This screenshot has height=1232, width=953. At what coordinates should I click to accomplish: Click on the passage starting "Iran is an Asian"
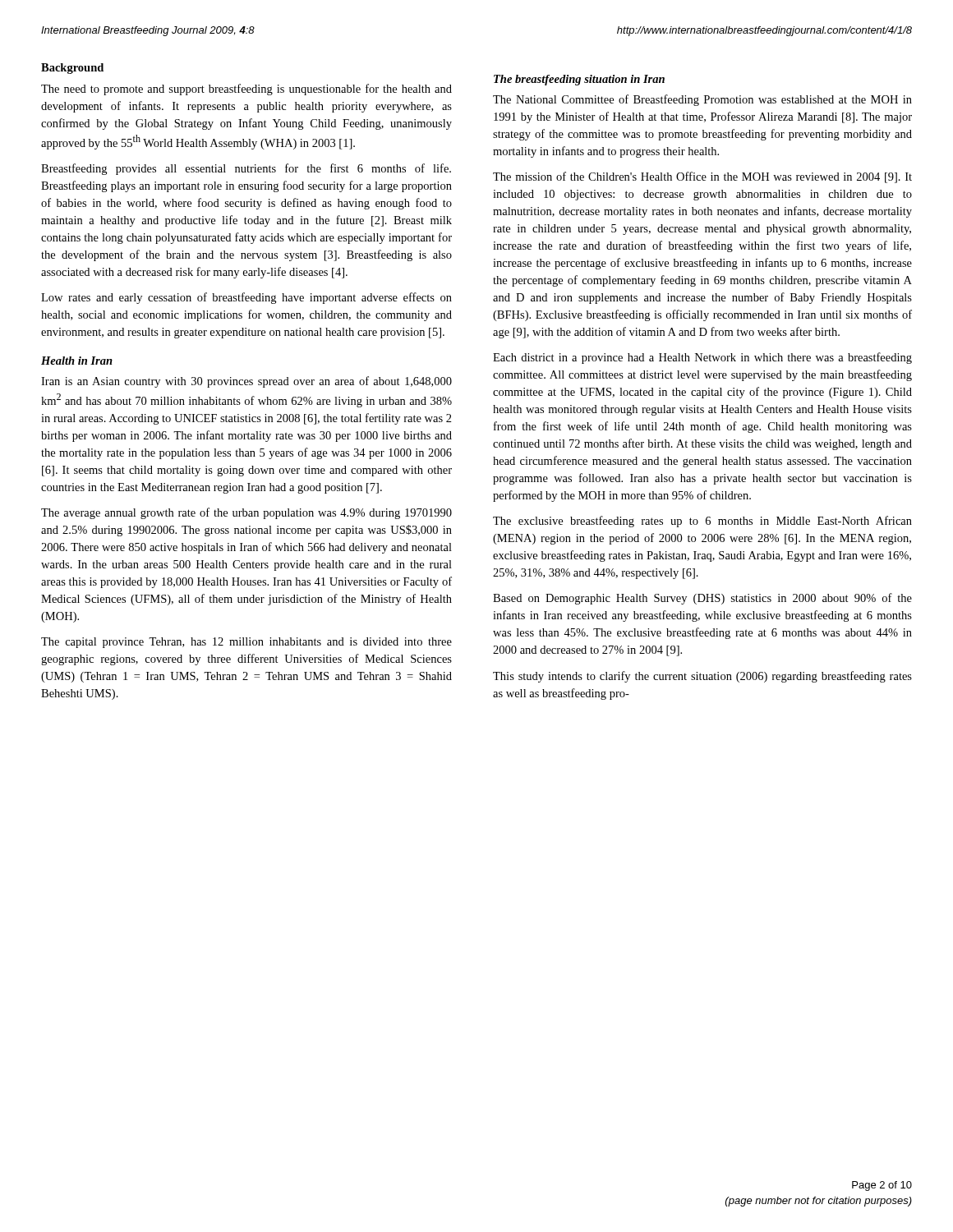pyautogui.click(x=246, y=434)
